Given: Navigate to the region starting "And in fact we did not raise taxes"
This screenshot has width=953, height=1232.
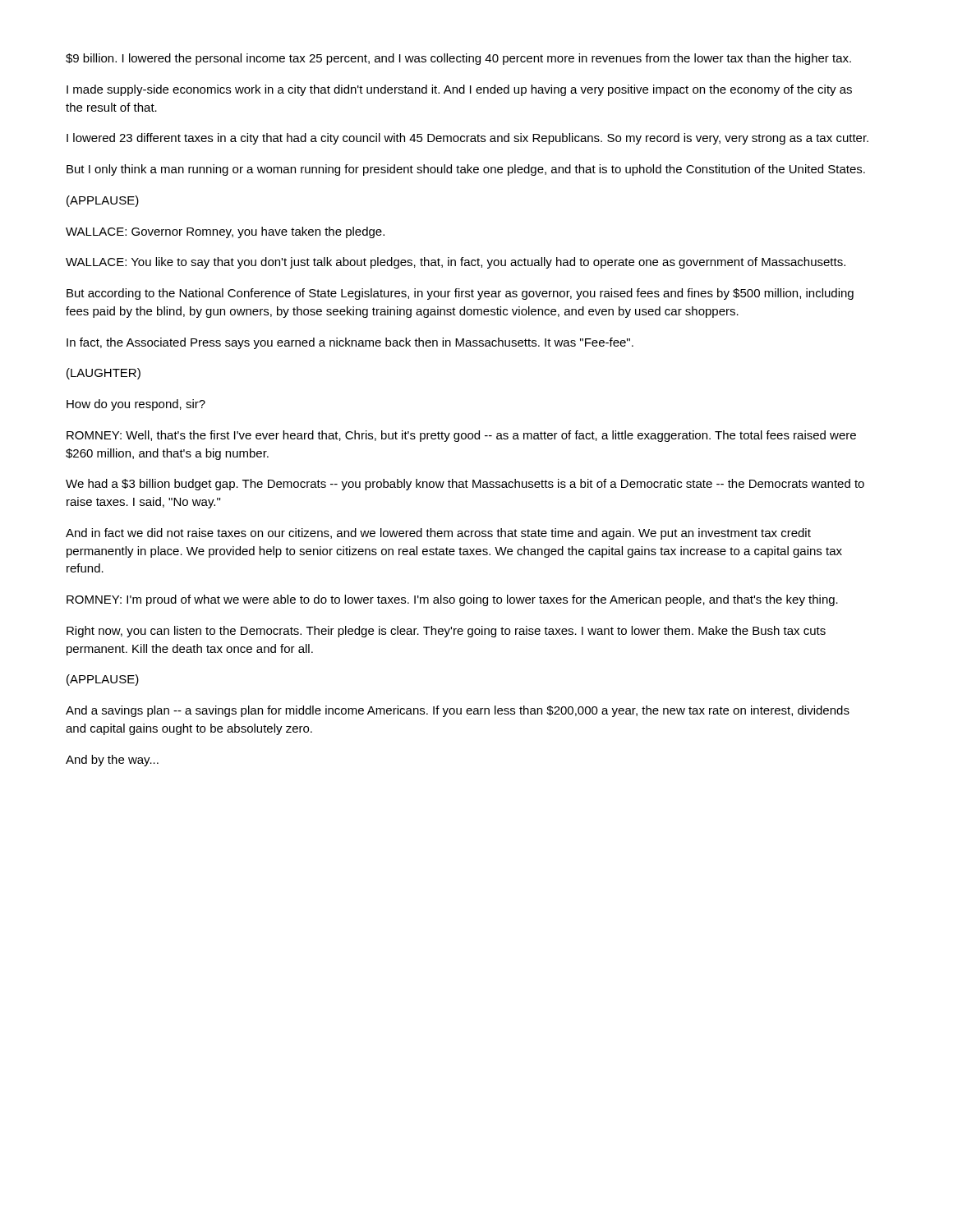Looking at the screenshot, I should (454, 550).
